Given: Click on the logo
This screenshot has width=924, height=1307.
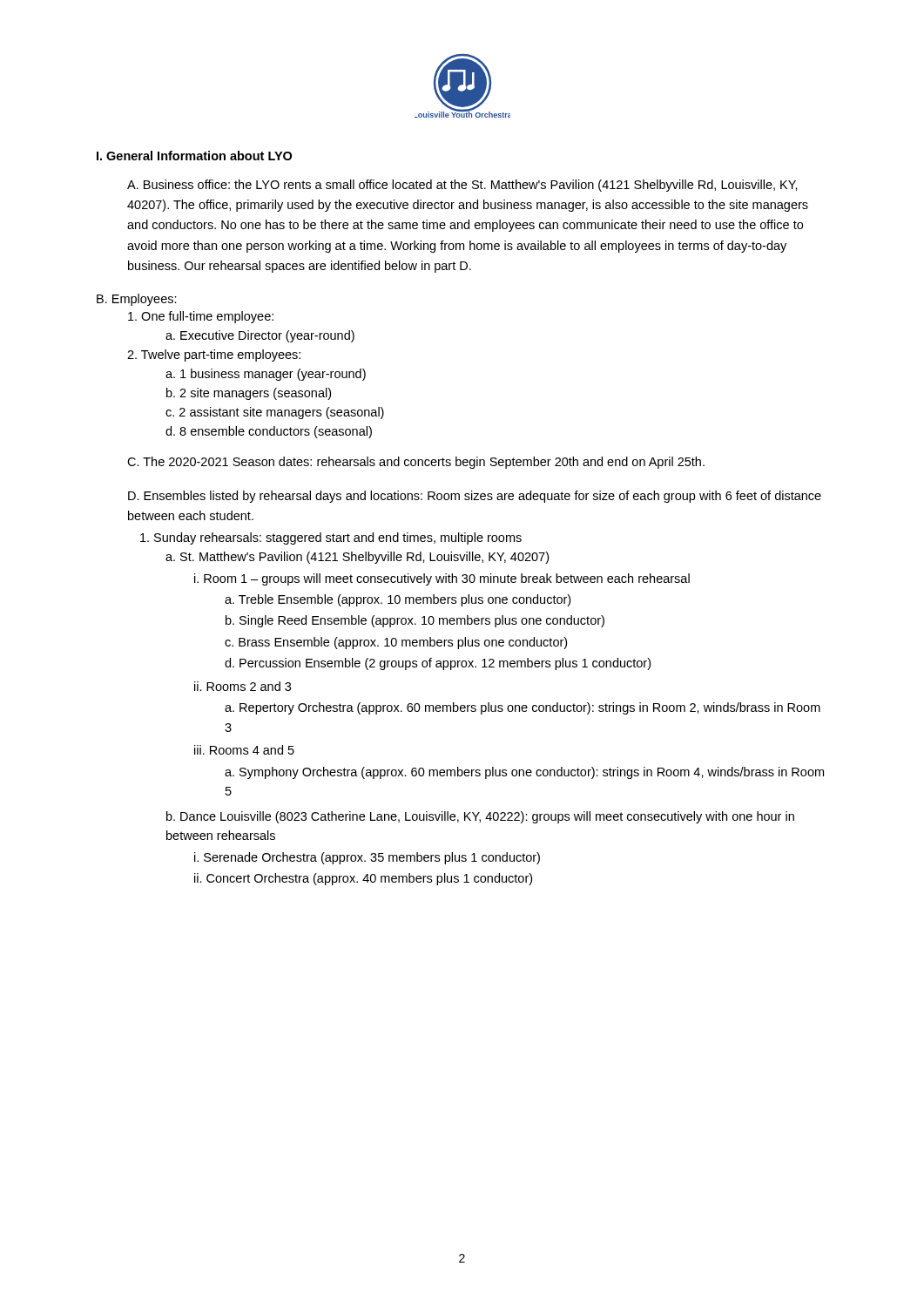Looking at the screenshot, I should tap(462, 88).
